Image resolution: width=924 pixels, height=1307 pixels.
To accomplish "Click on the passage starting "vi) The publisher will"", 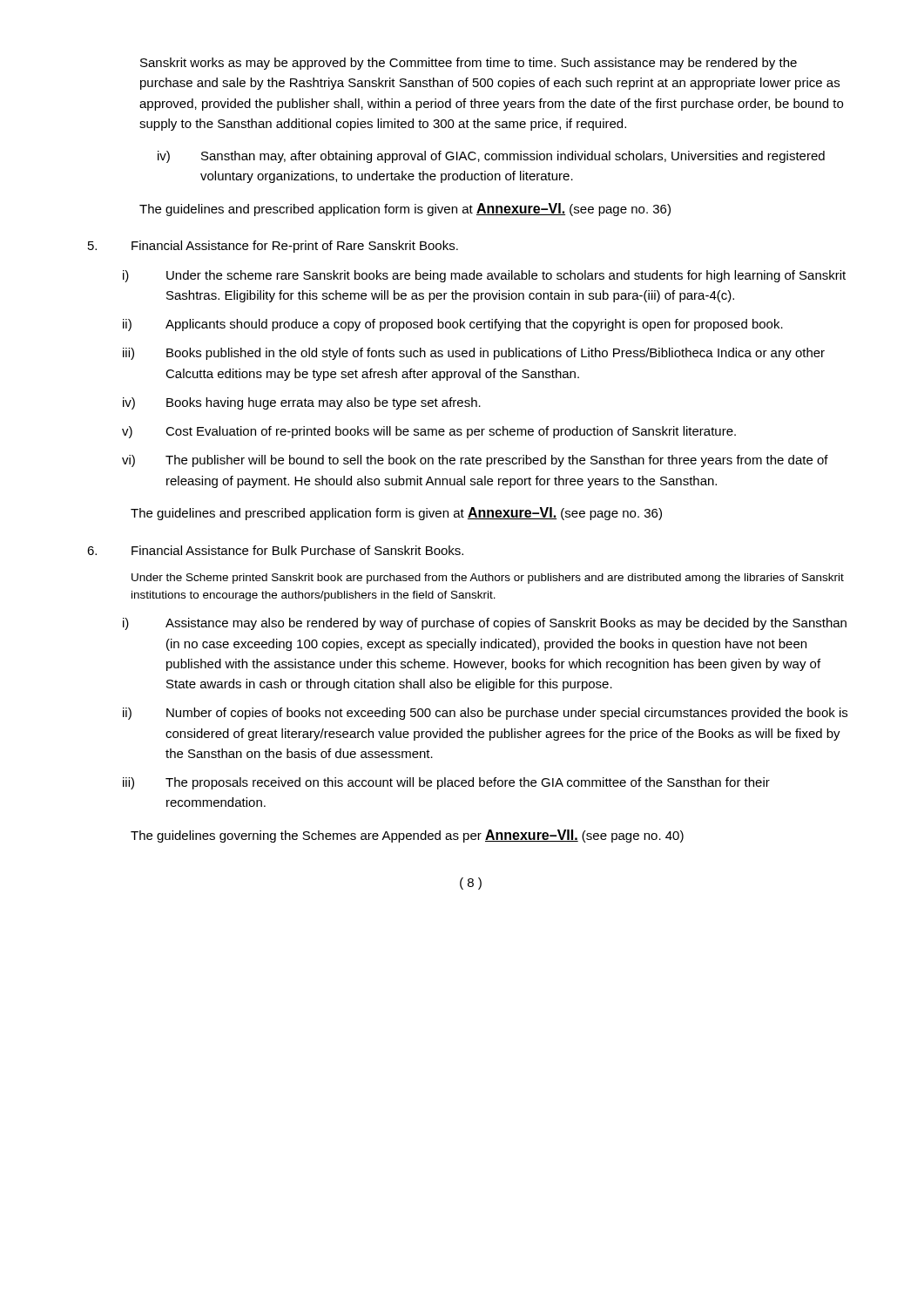I will click(488, 470).
